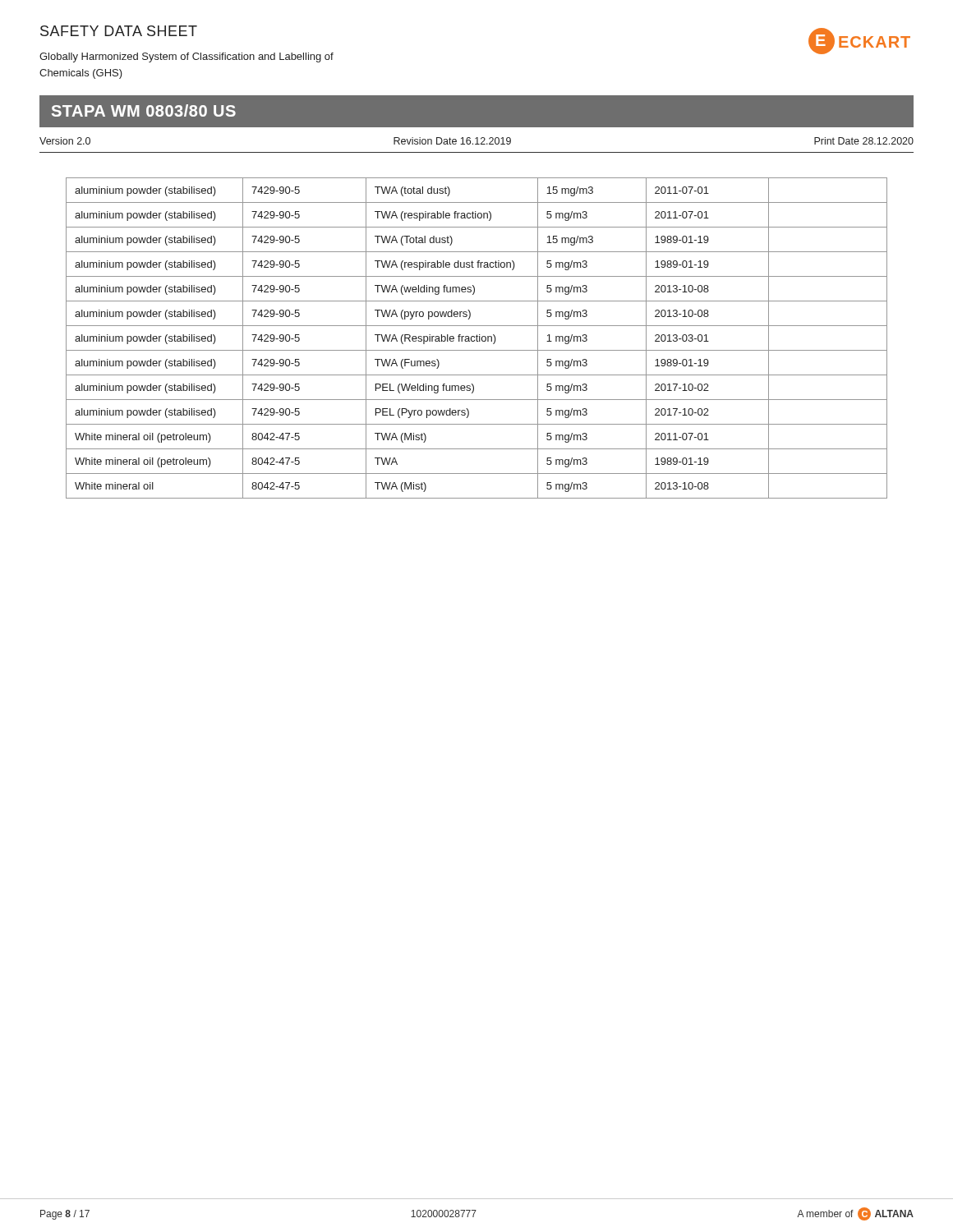Where is the title that starts "STAPA WM 0803/80"?
The height and width of the screenshot is (1232, 953).
tap(144, 110)
